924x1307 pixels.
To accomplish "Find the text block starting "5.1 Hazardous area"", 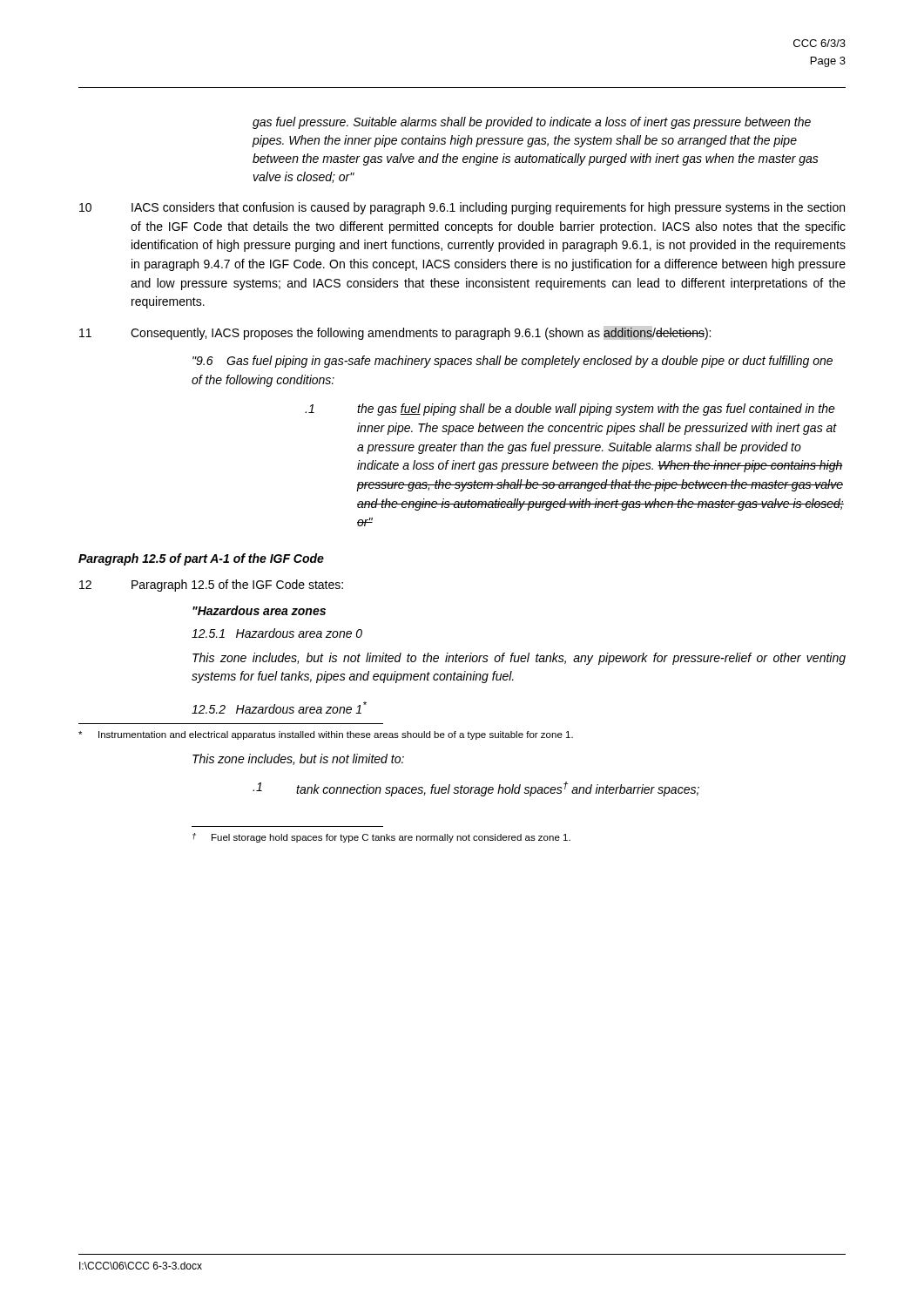I will pyautogui.click(x=277, y=633).
